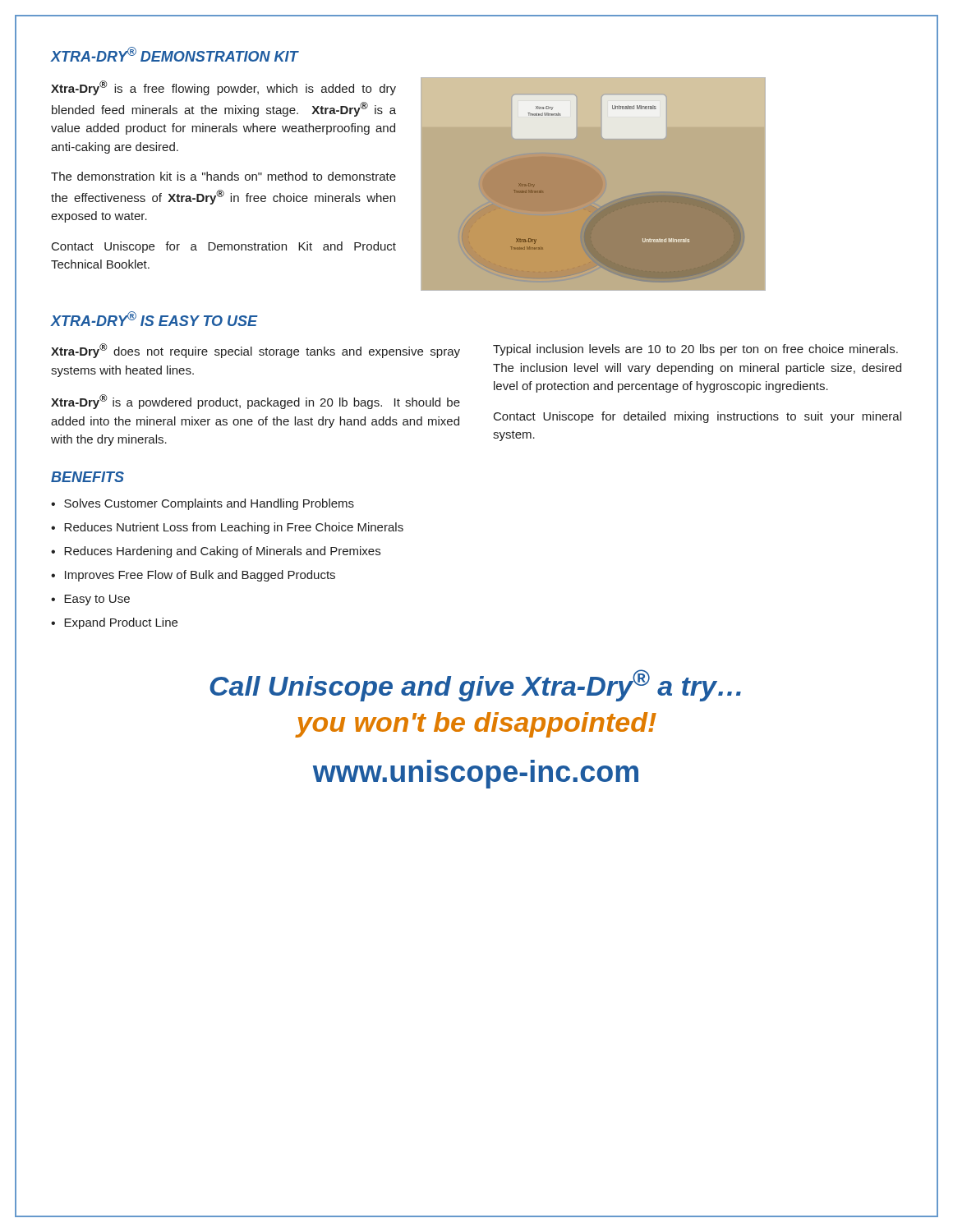Screen dimensions: 1232x953
Task: Find the list item with the text "• Reduces Hardening and Caking of Minerals"
Action: [x=216, y=552]
